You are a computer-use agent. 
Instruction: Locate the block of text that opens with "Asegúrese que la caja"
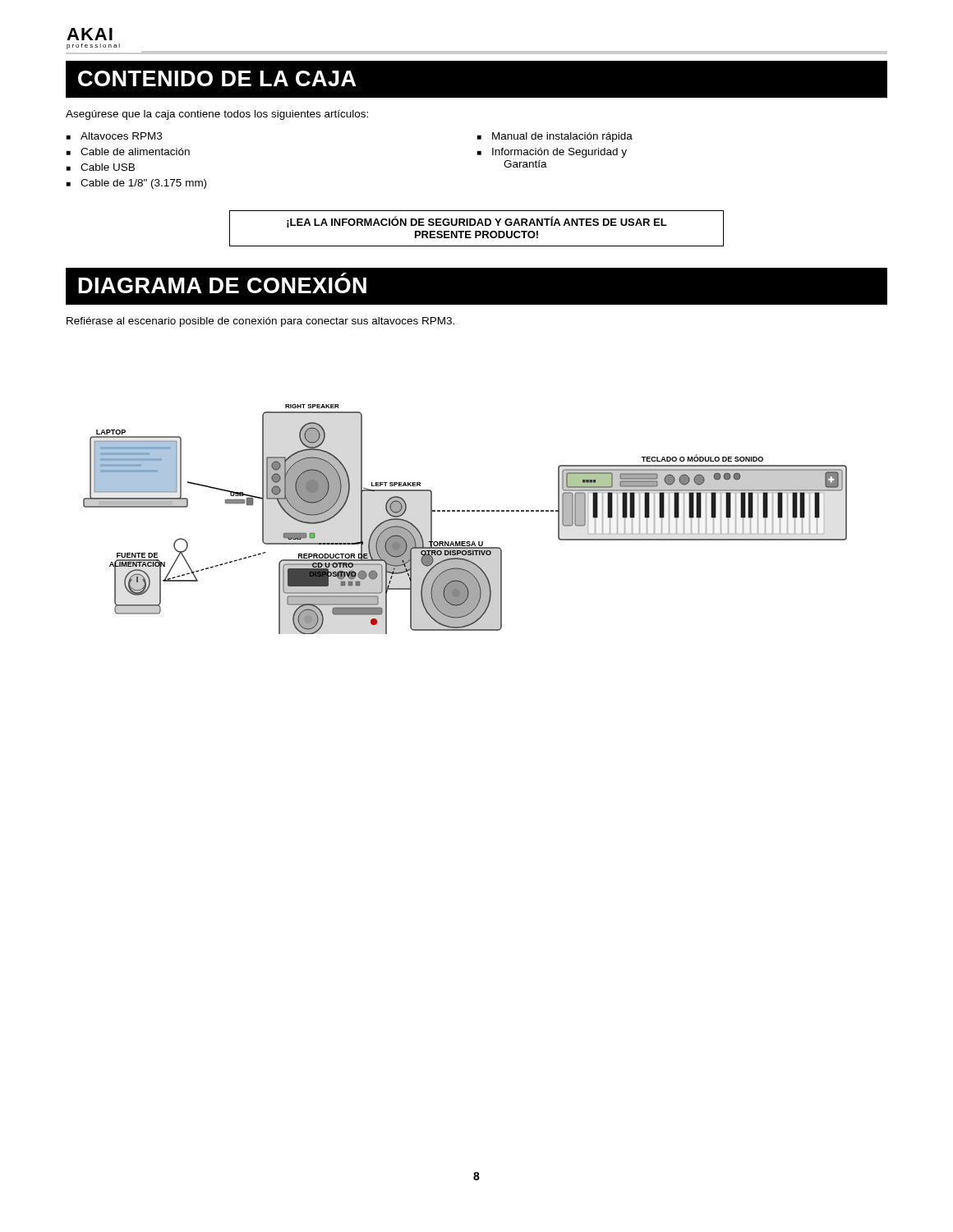coord(217,114)
